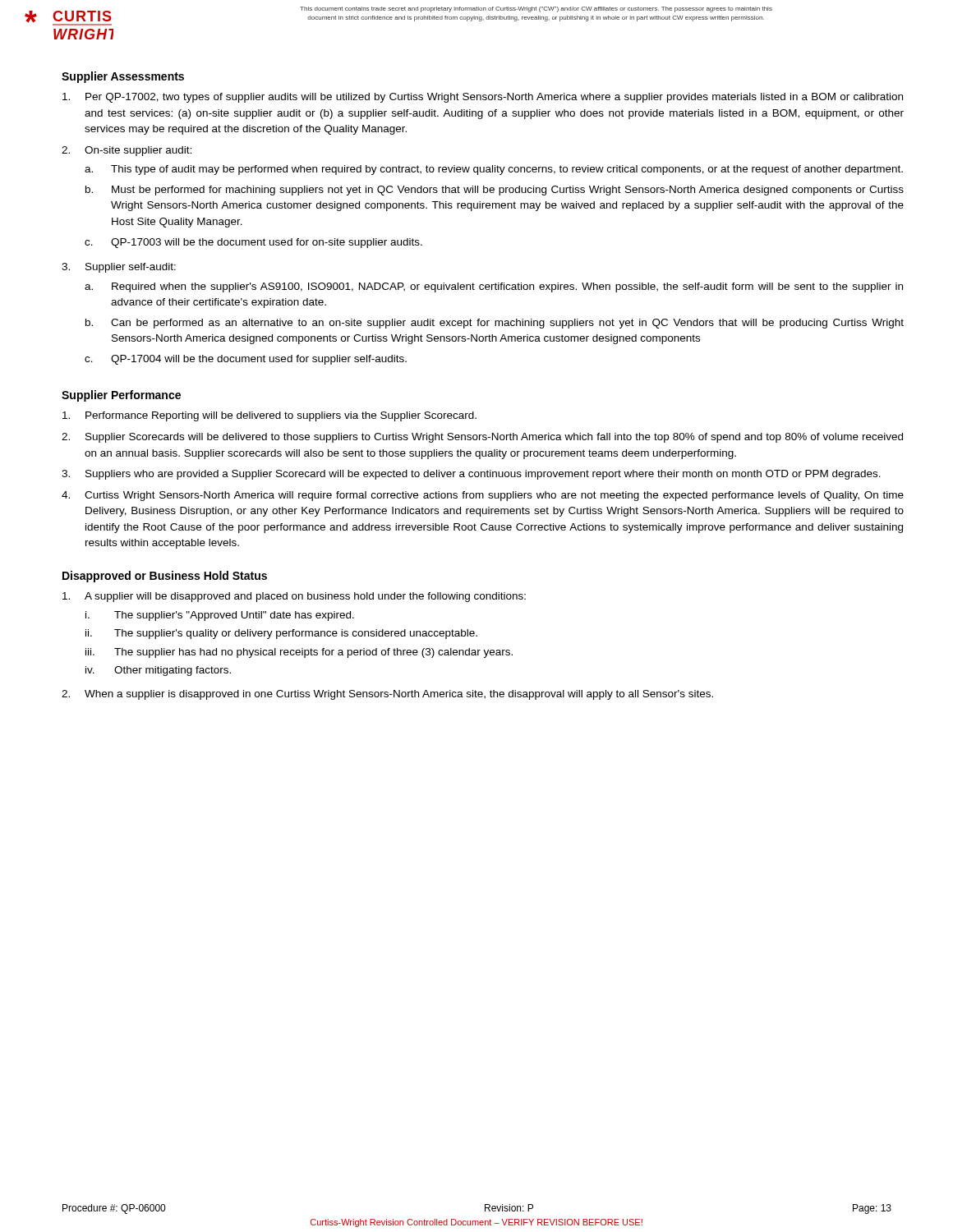Point to the region starting "b. Must be performed for machining suppliers"
The width and height of the screenshot is (953, 1232).
pyautogui.click(x=494, y=205)
